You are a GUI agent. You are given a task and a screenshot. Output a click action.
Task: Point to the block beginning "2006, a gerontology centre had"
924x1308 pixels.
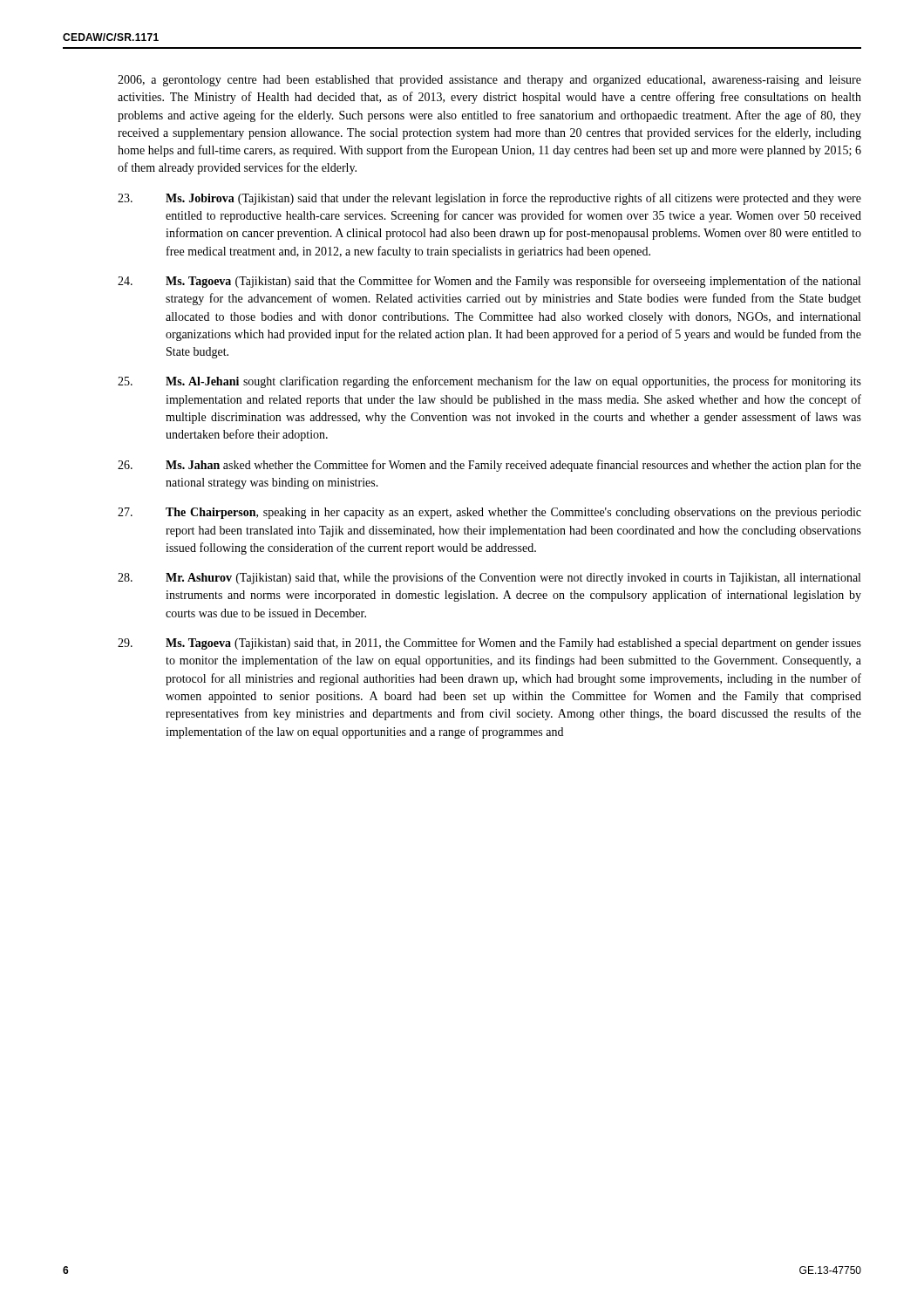click(489, 124)
